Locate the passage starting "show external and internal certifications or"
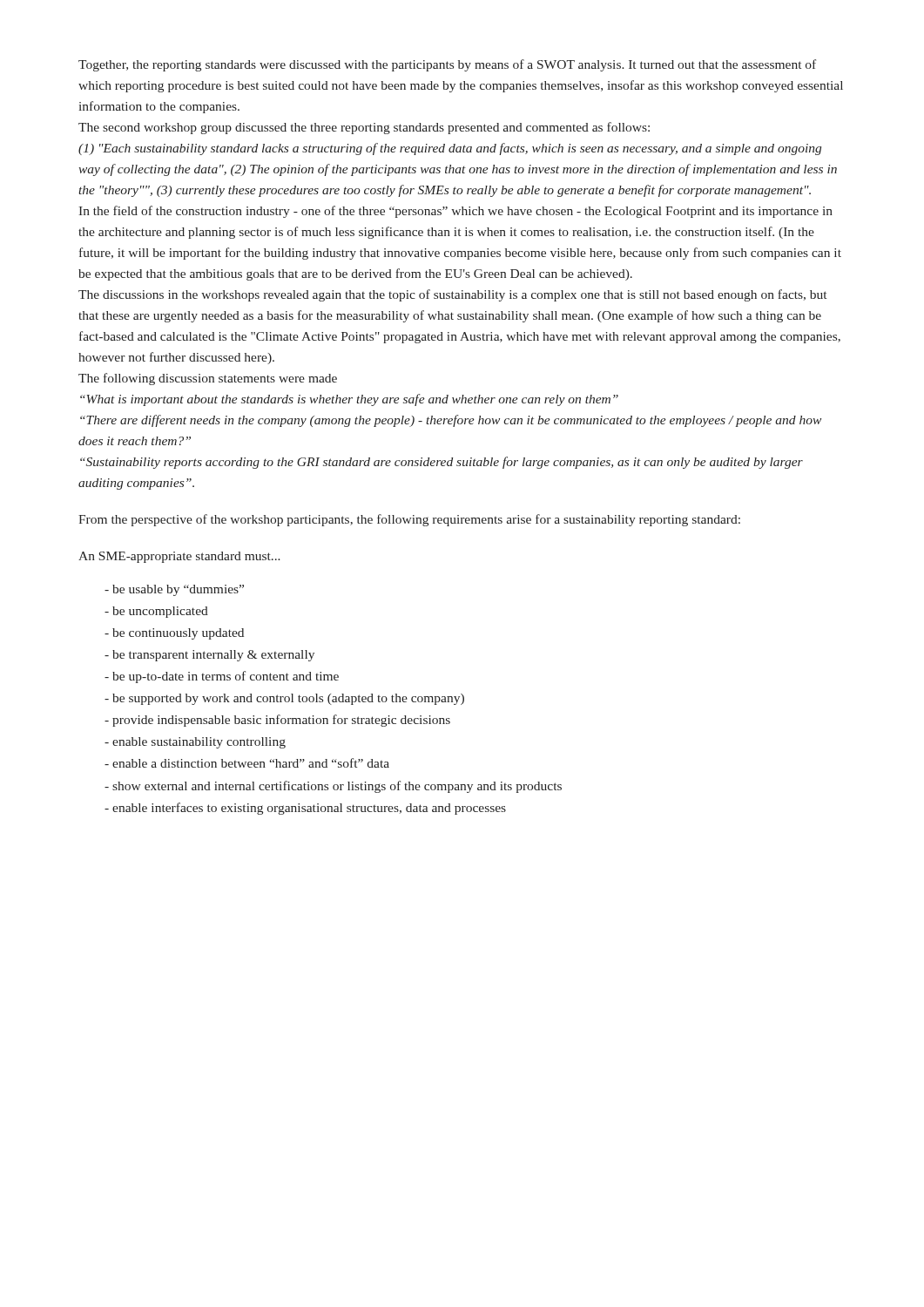Image resolution: width=924 pixels, height=1307 pixels. click(333, 785)
